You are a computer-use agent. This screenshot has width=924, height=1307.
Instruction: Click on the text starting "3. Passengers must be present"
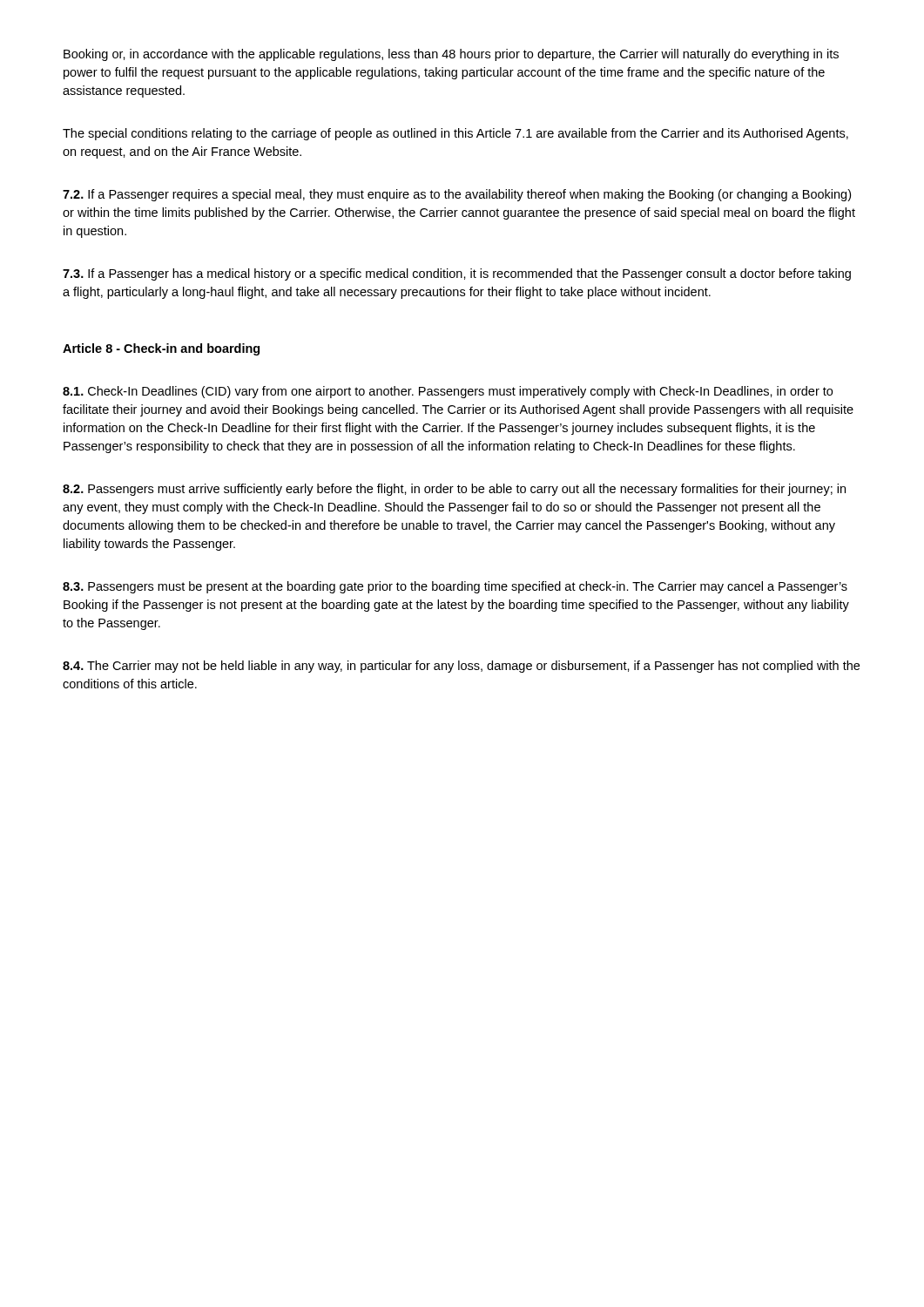tap(456, 605)
